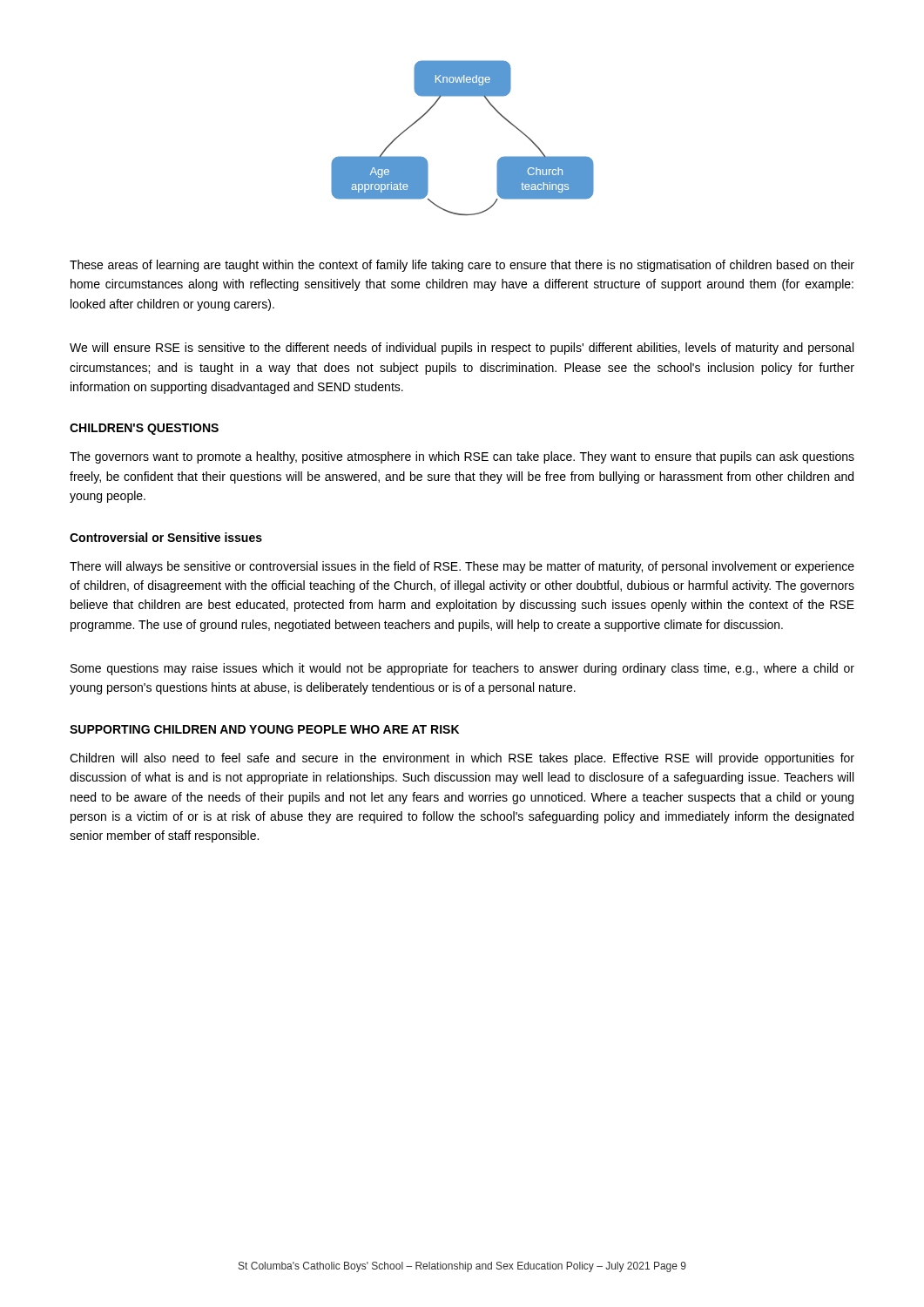The width and height of the screenshot is (924, 1307).
Task: Where is the passage that starts "There will always be sensitive or"?
Action: [462, 595]
